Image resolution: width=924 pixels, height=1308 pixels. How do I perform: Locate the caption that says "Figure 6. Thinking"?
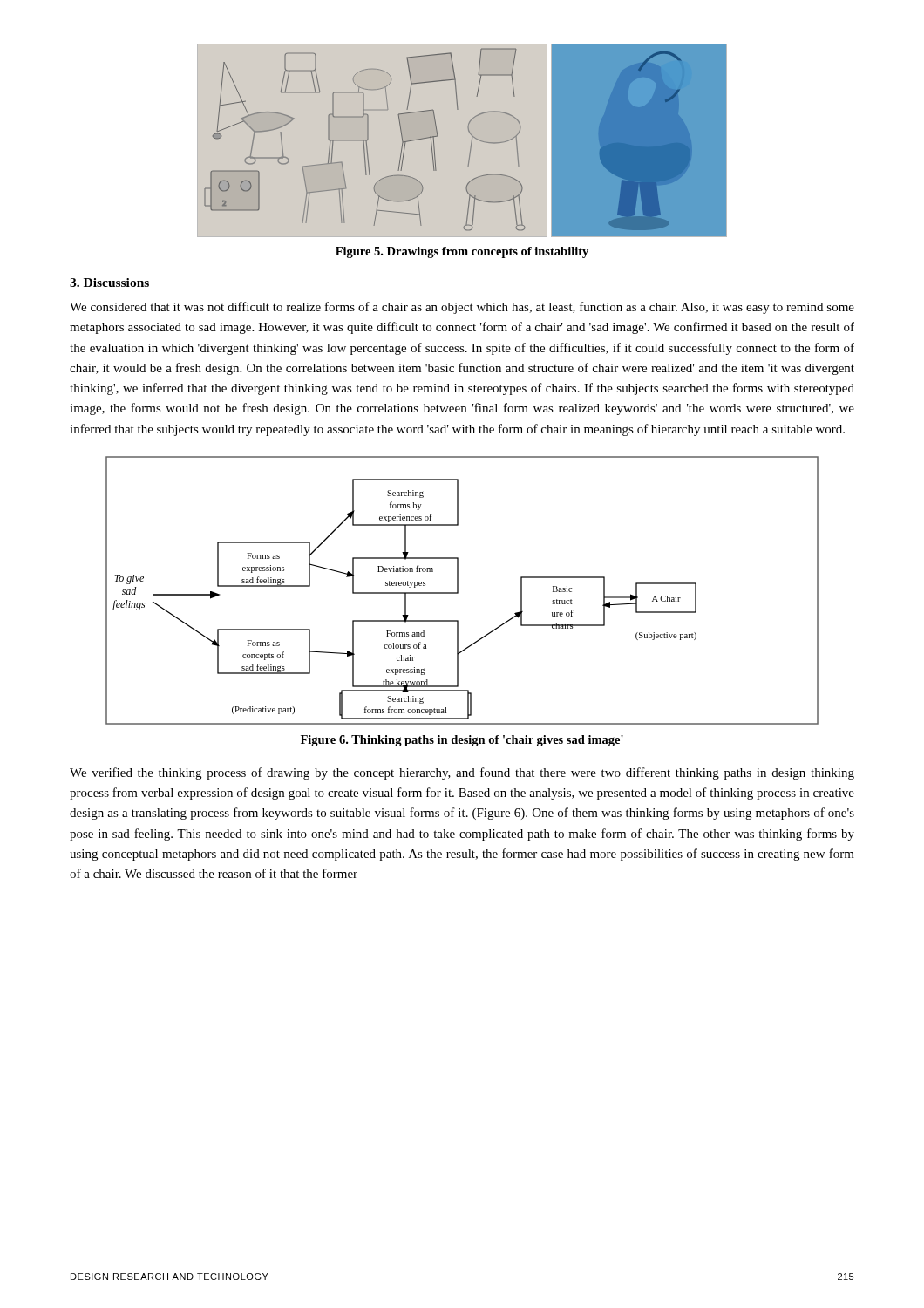point(462,739)
